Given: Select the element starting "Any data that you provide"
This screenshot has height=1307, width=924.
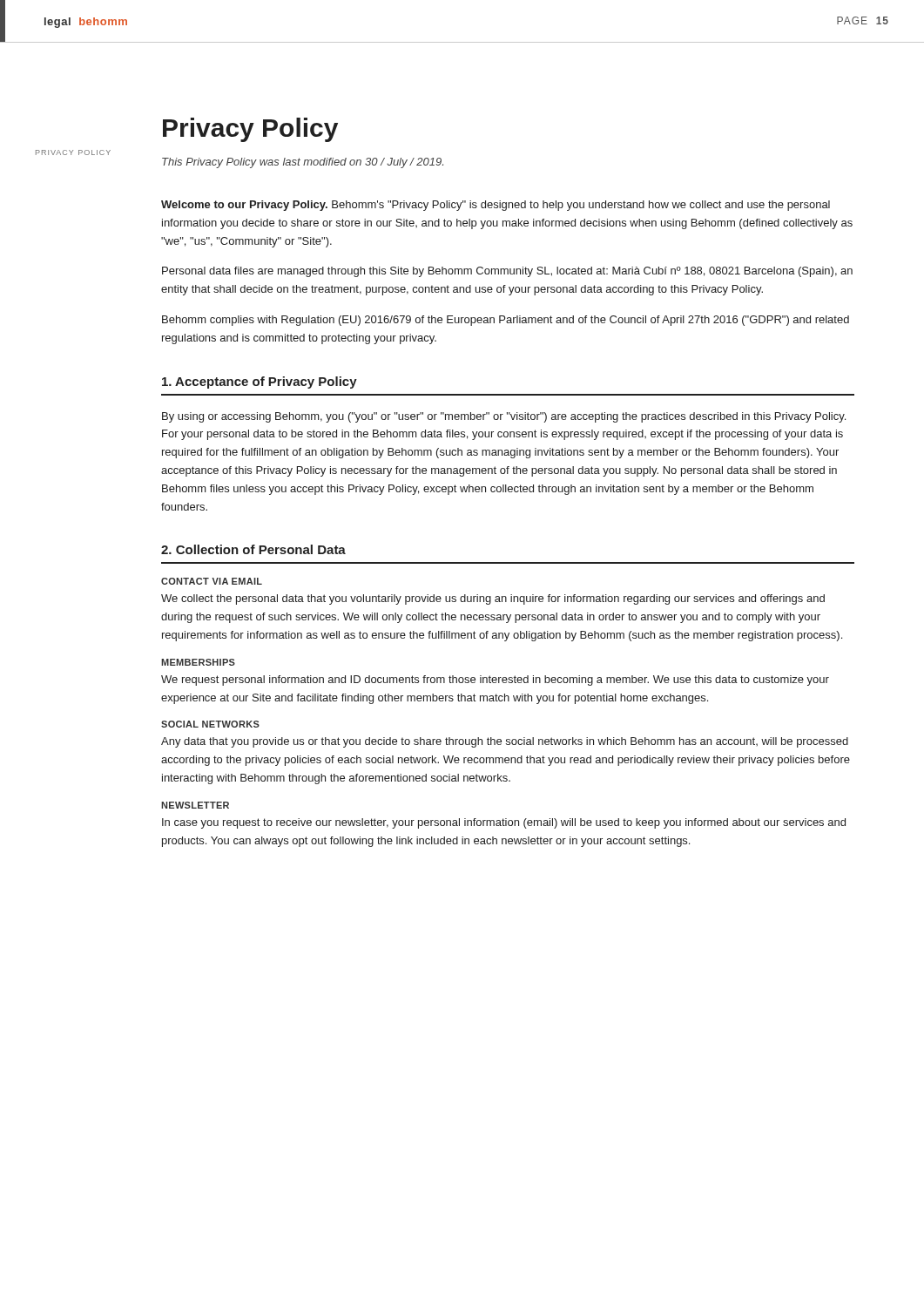Looking at the screenshot, I should pos(506,759).
